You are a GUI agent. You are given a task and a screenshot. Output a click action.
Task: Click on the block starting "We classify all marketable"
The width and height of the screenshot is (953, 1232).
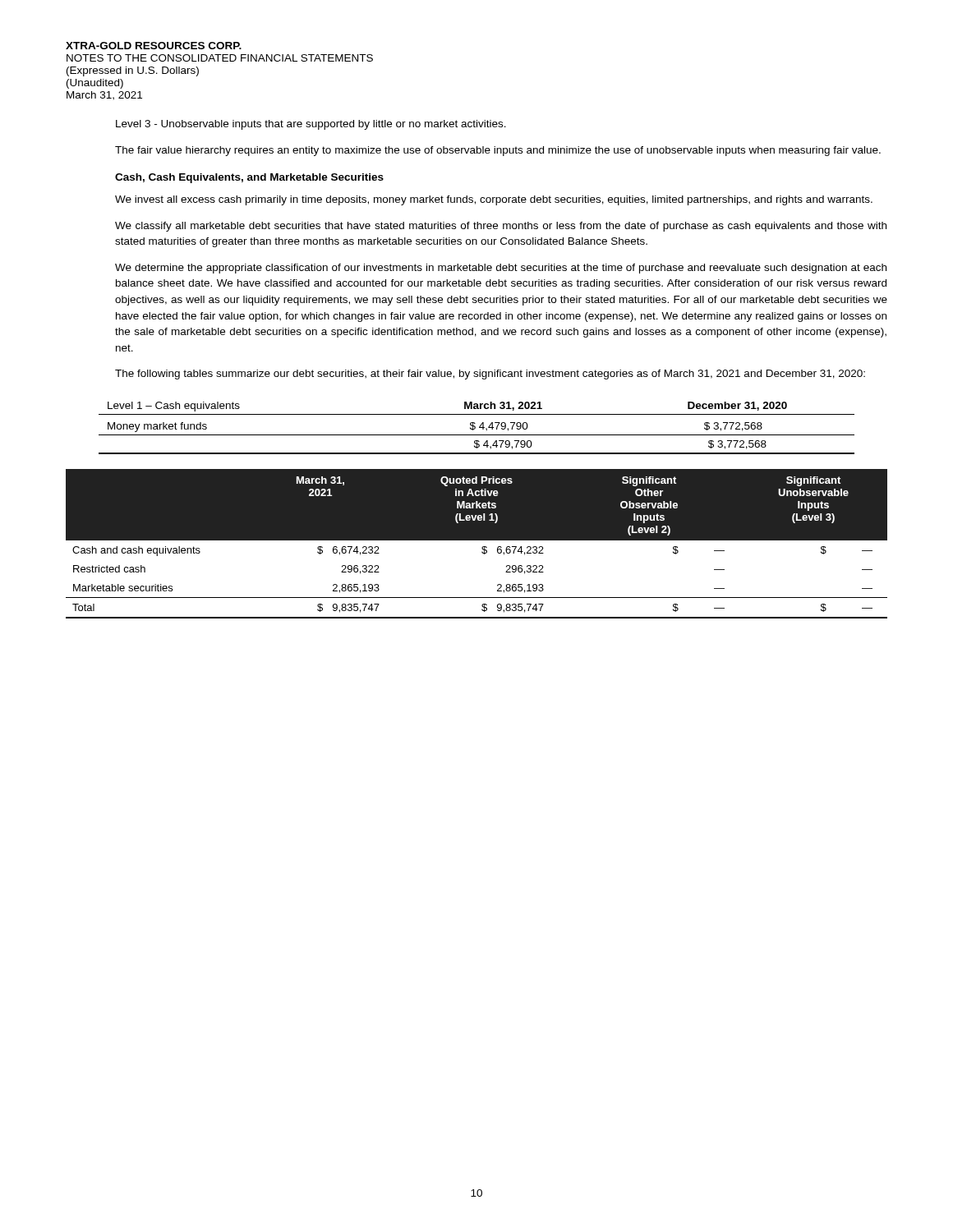click(501, 233)
